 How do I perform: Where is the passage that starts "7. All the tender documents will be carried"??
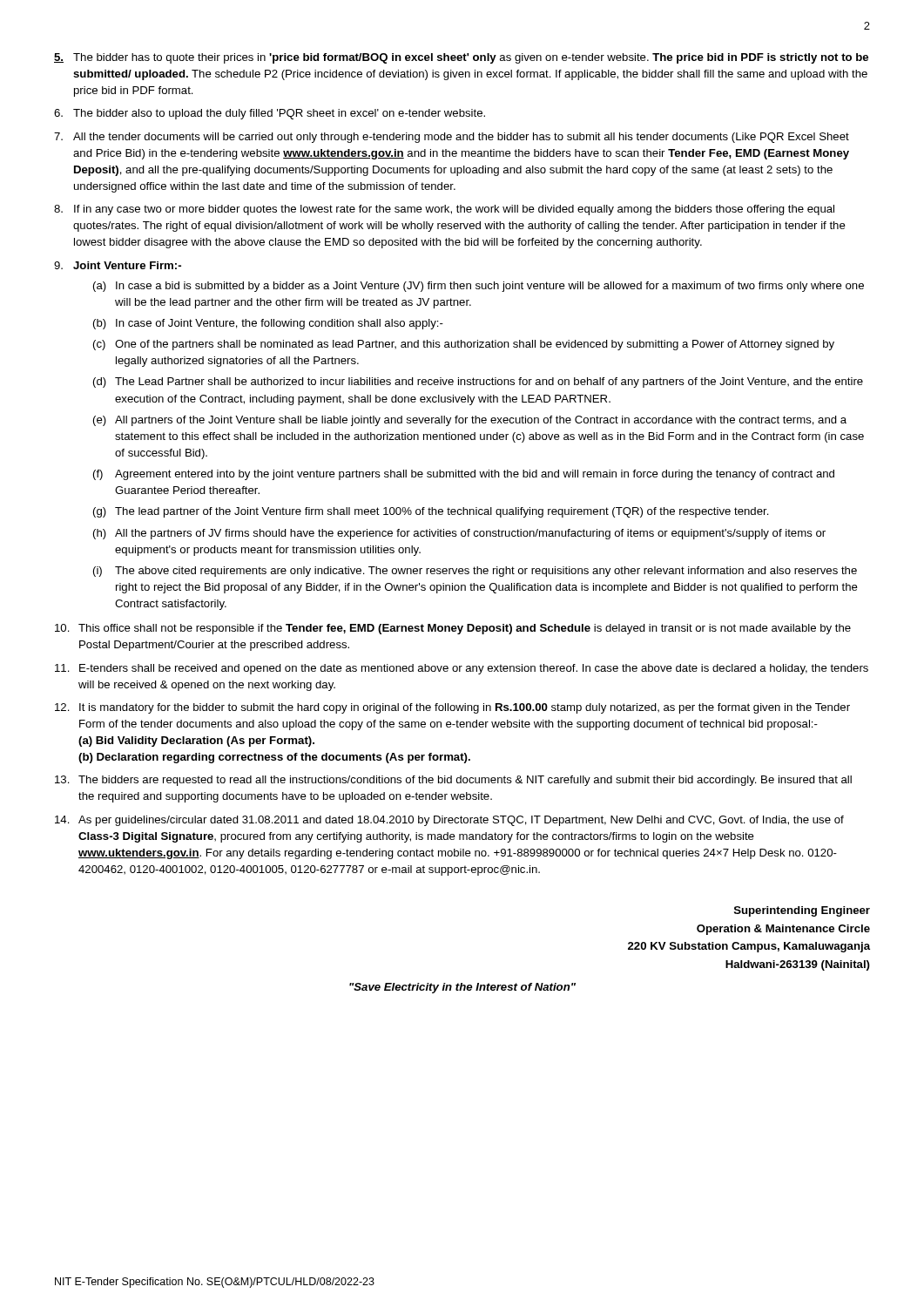click(462, 161)
